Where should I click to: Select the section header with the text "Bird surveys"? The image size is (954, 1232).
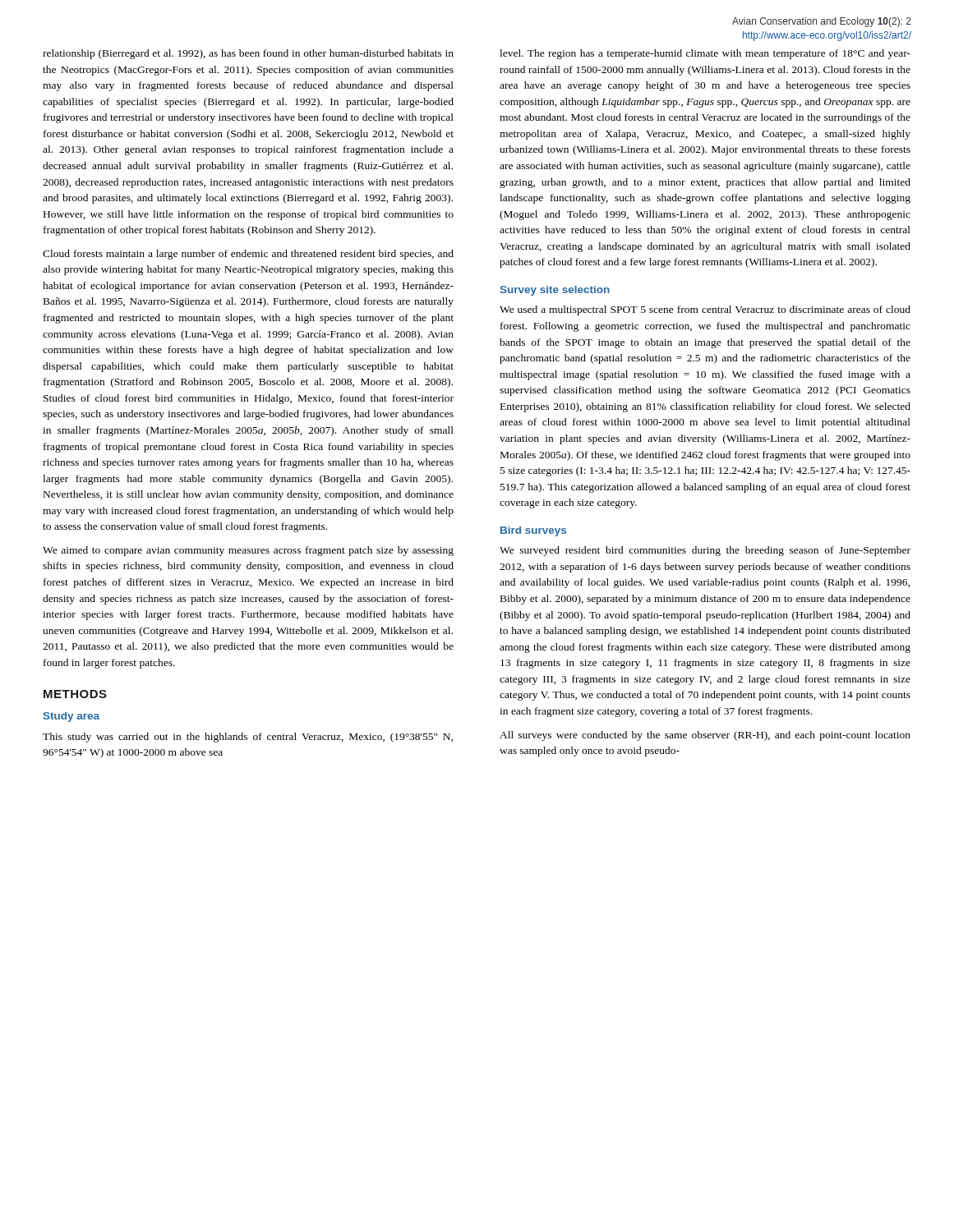tap(533, 530)
